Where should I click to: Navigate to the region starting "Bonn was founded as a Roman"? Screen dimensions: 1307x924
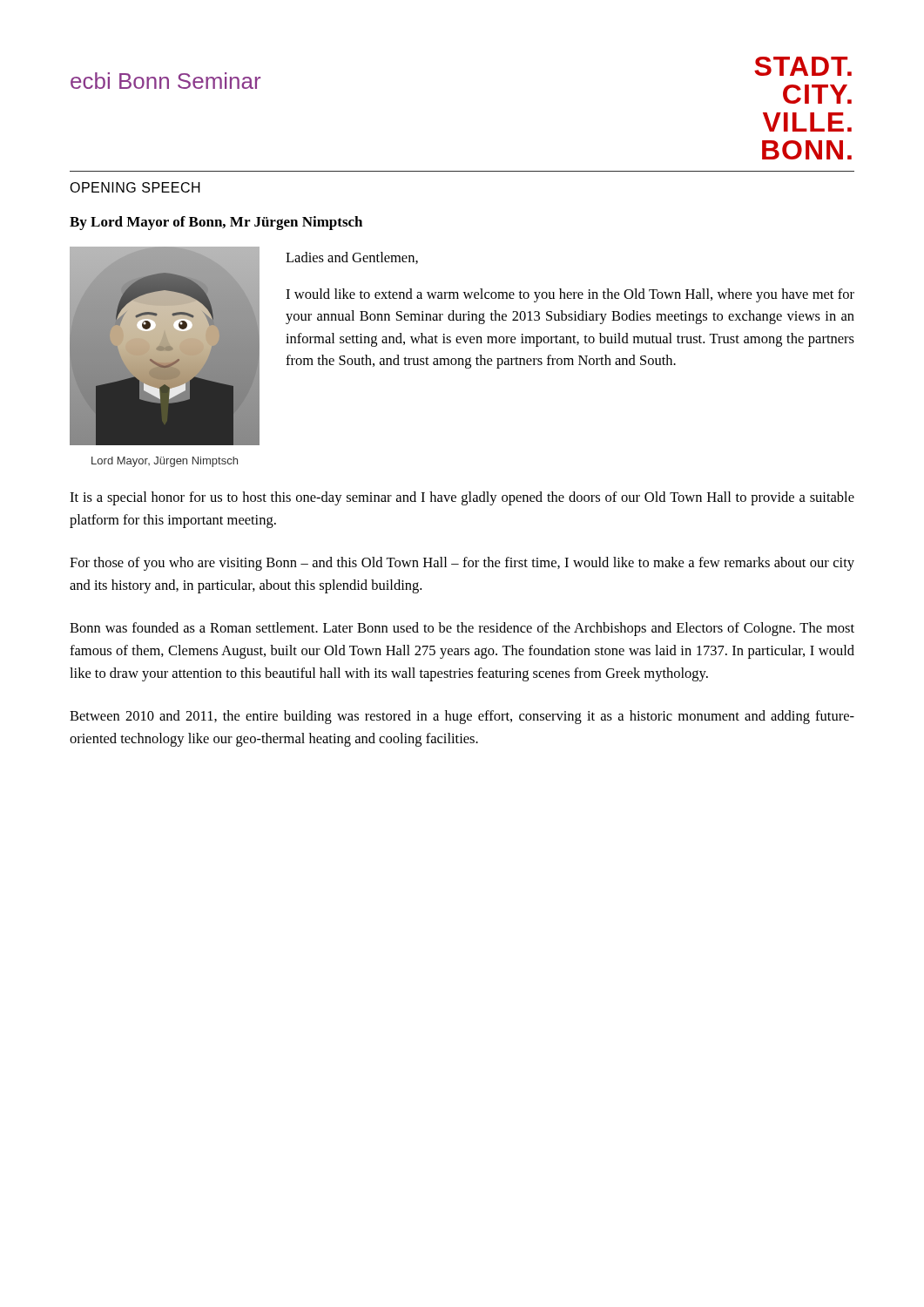[462, 651]
